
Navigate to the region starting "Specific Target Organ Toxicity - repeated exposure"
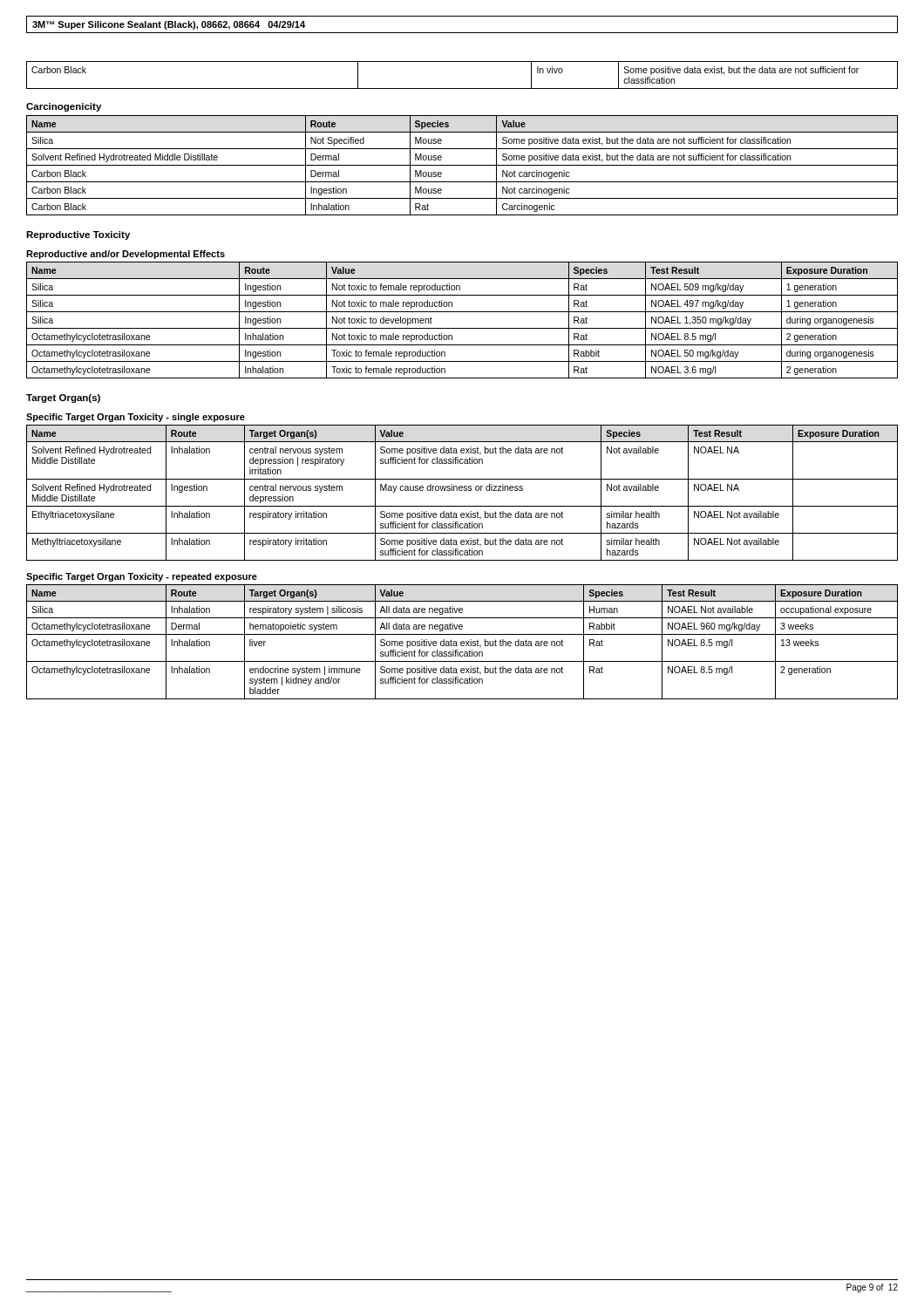pos(142,576)
